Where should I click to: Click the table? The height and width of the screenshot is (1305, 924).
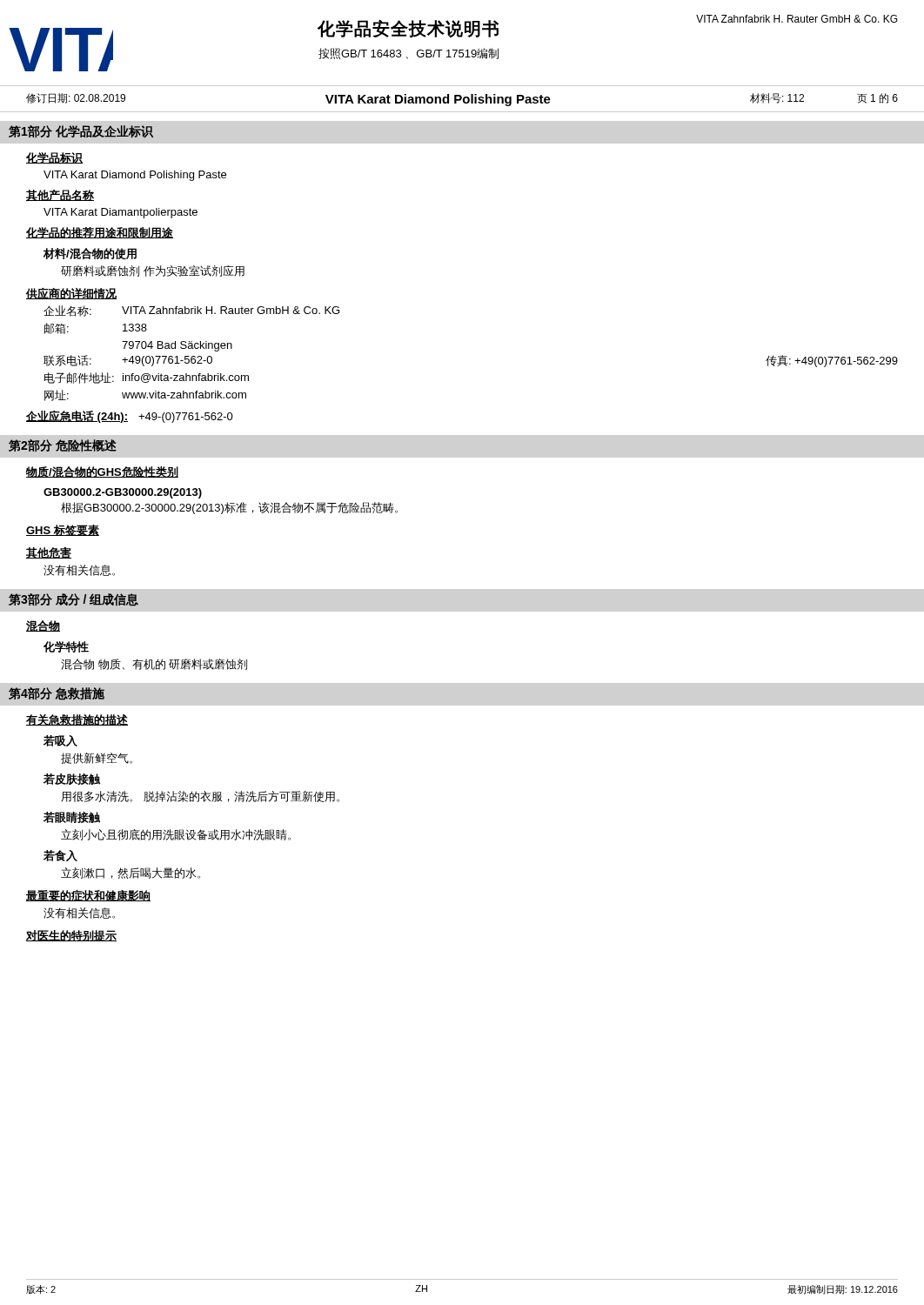tap(471, 354)
